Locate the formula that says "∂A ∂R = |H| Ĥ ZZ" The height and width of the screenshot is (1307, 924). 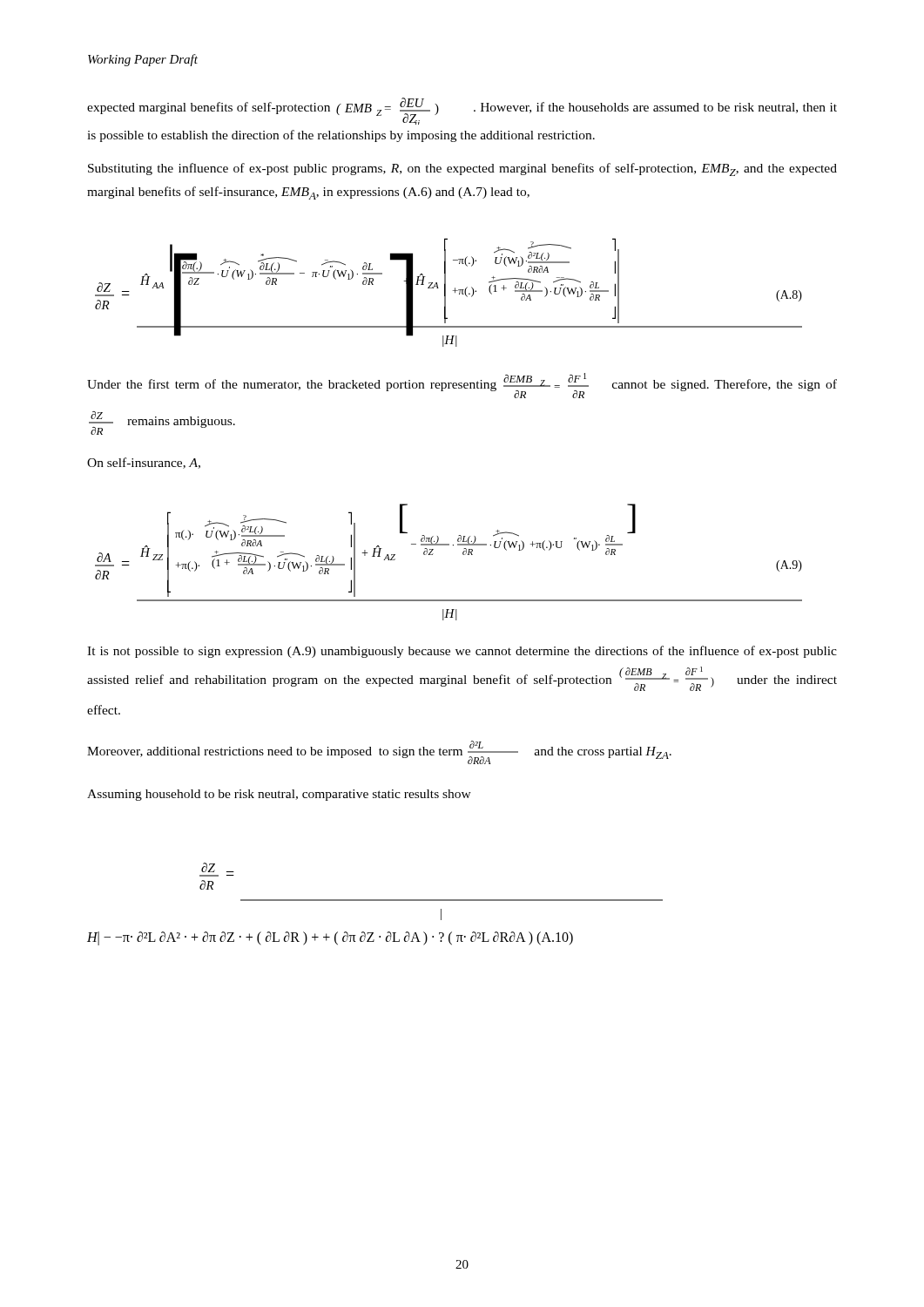462,560
